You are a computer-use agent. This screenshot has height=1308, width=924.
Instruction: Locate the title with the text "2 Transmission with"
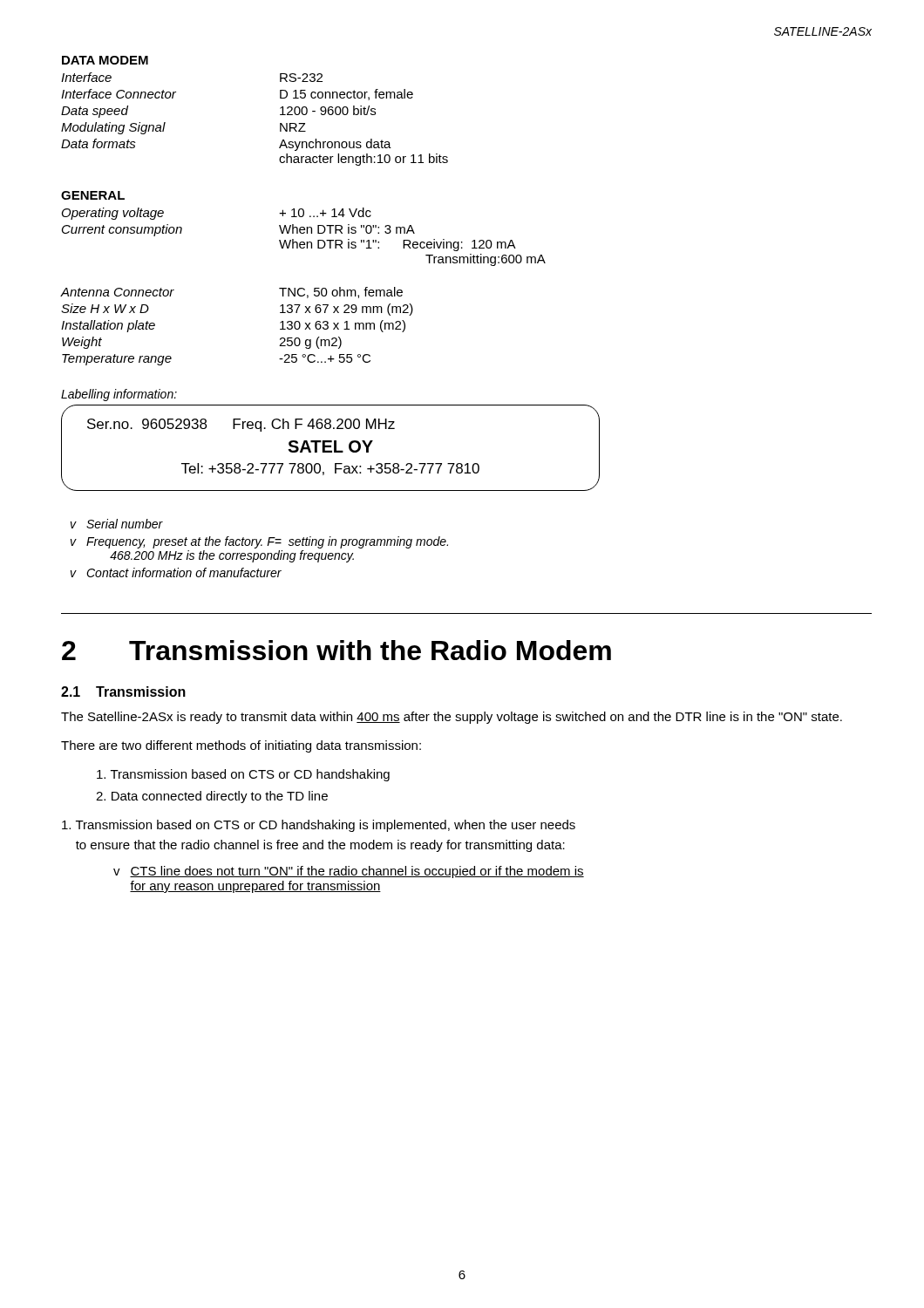click(337, 651)
